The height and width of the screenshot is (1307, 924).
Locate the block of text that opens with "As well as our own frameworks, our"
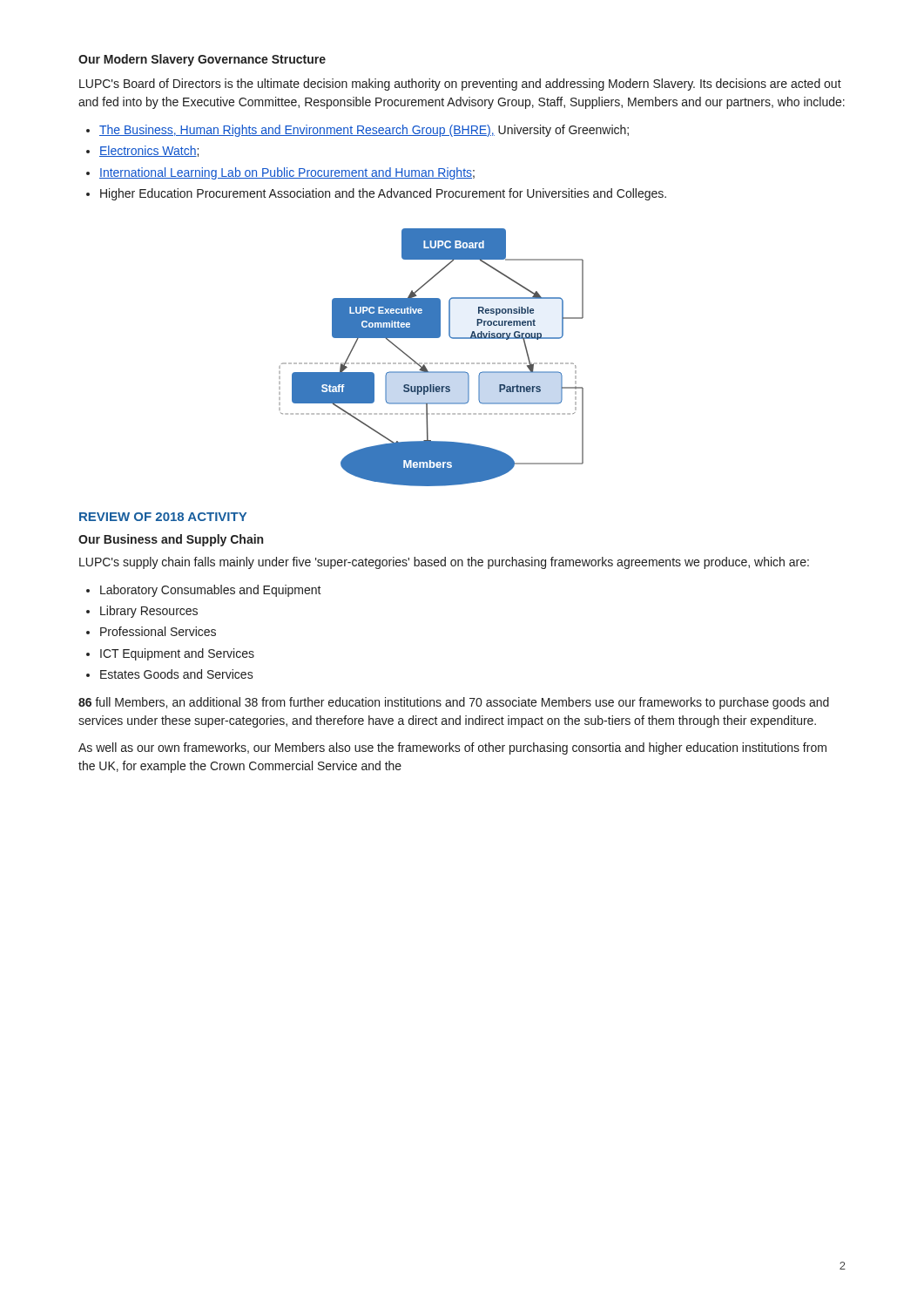pyautogui.click(x=453, y=756)
